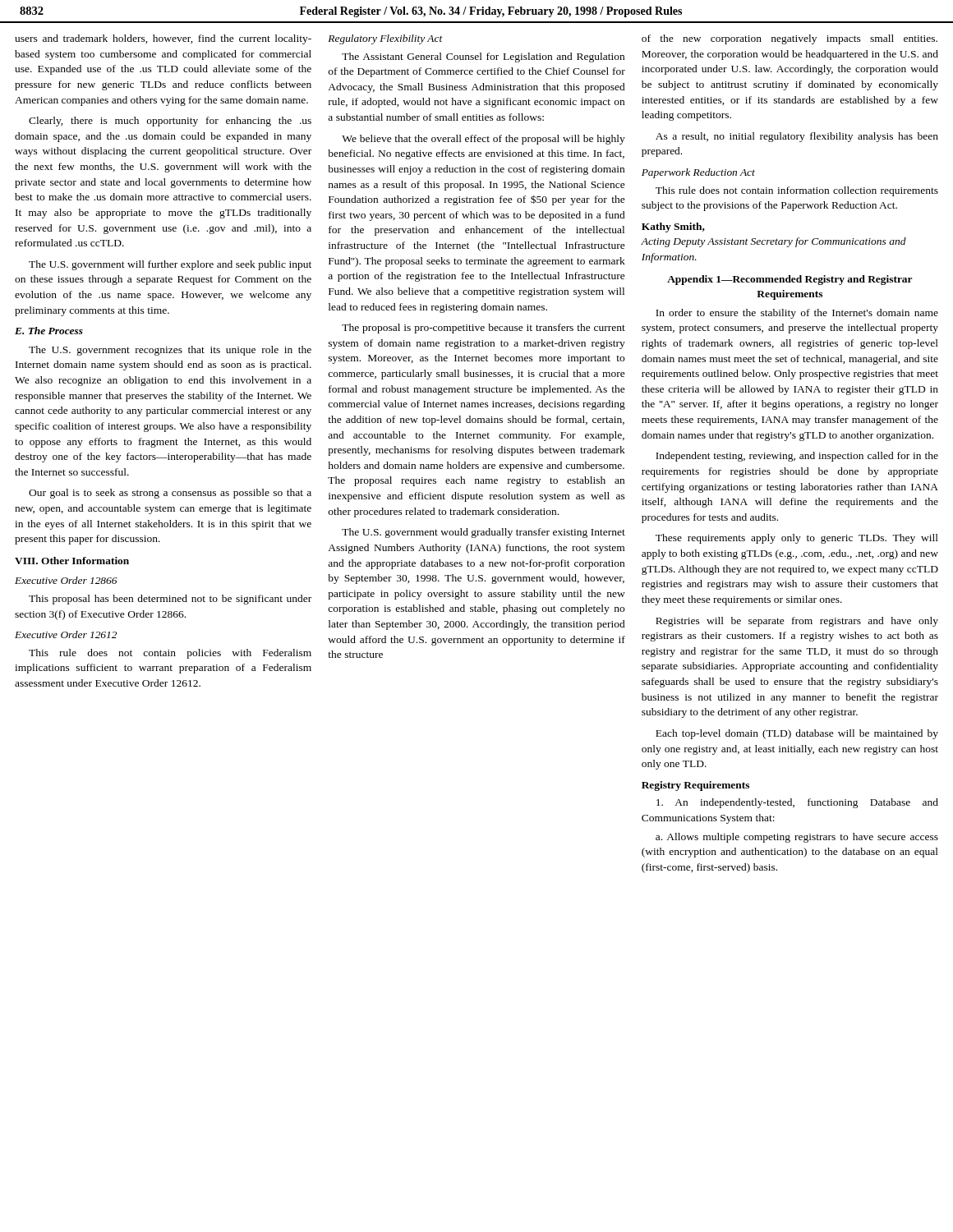Find the text block with the text "Kathy Smith, Acting Deputy"
953x1232 pixels.
tap(790, 242)
